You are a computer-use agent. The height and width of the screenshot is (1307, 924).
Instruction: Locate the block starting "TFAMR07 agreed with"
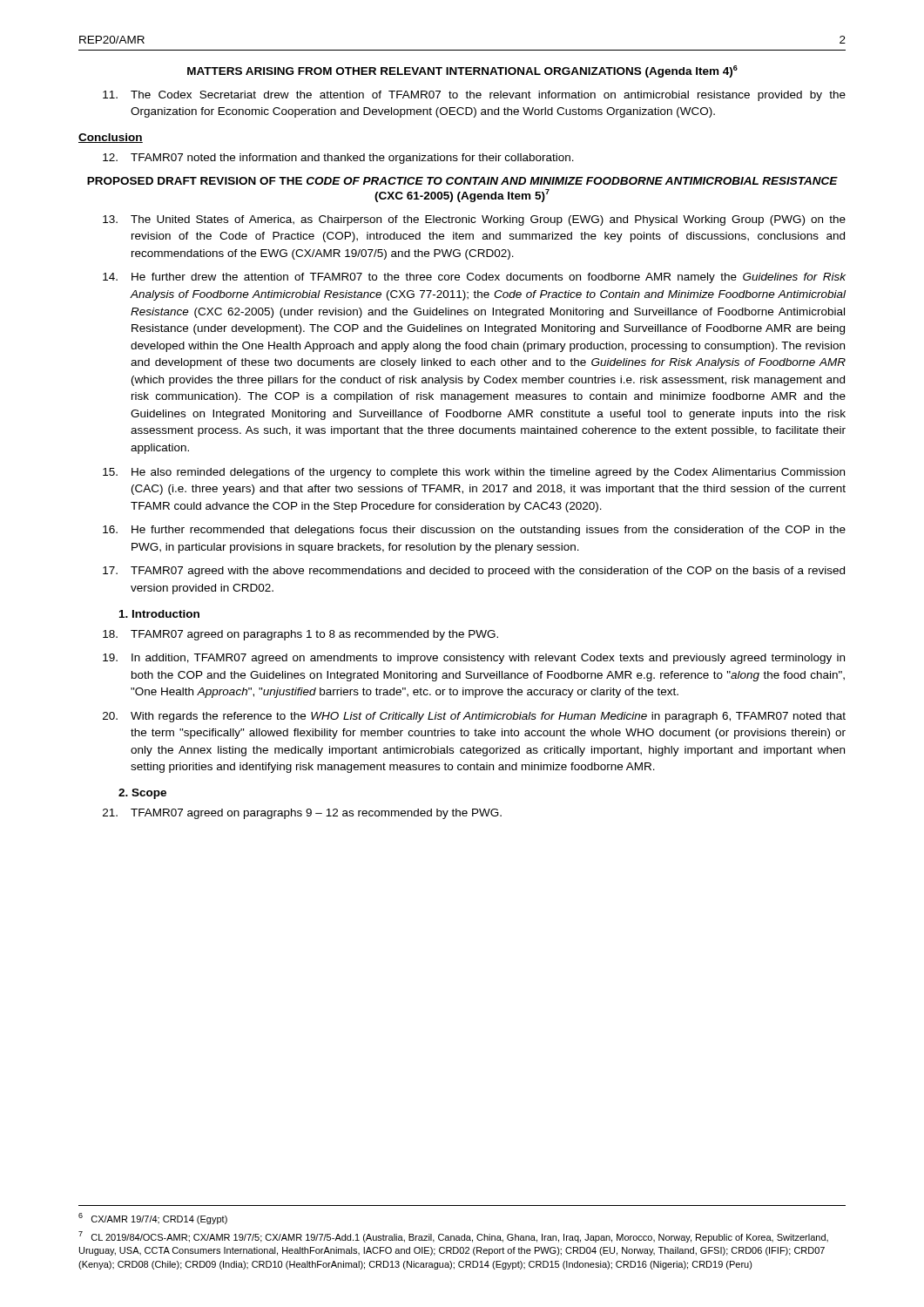[462, 579]
